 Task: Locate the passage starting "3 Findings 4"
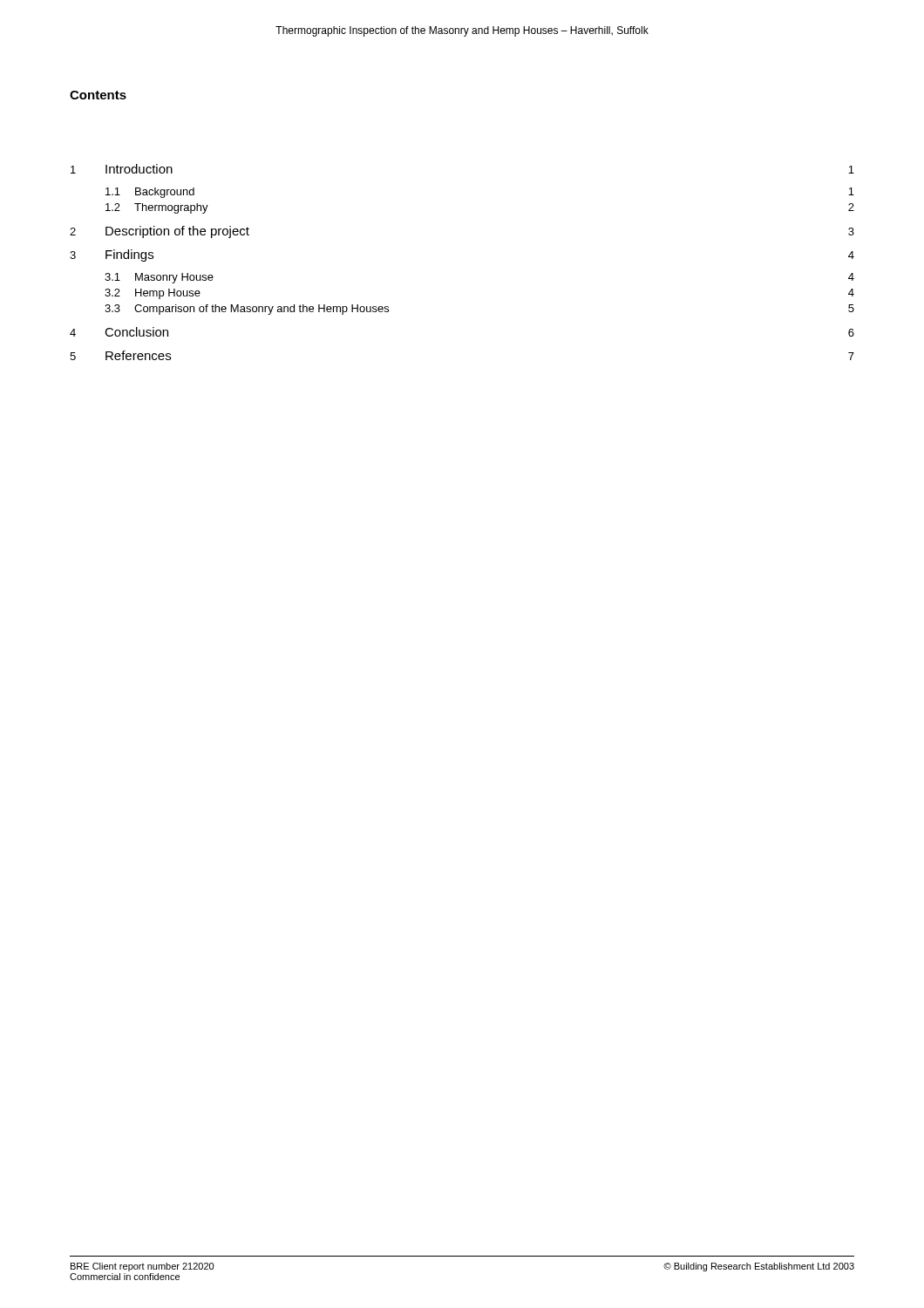pos(131,255)
